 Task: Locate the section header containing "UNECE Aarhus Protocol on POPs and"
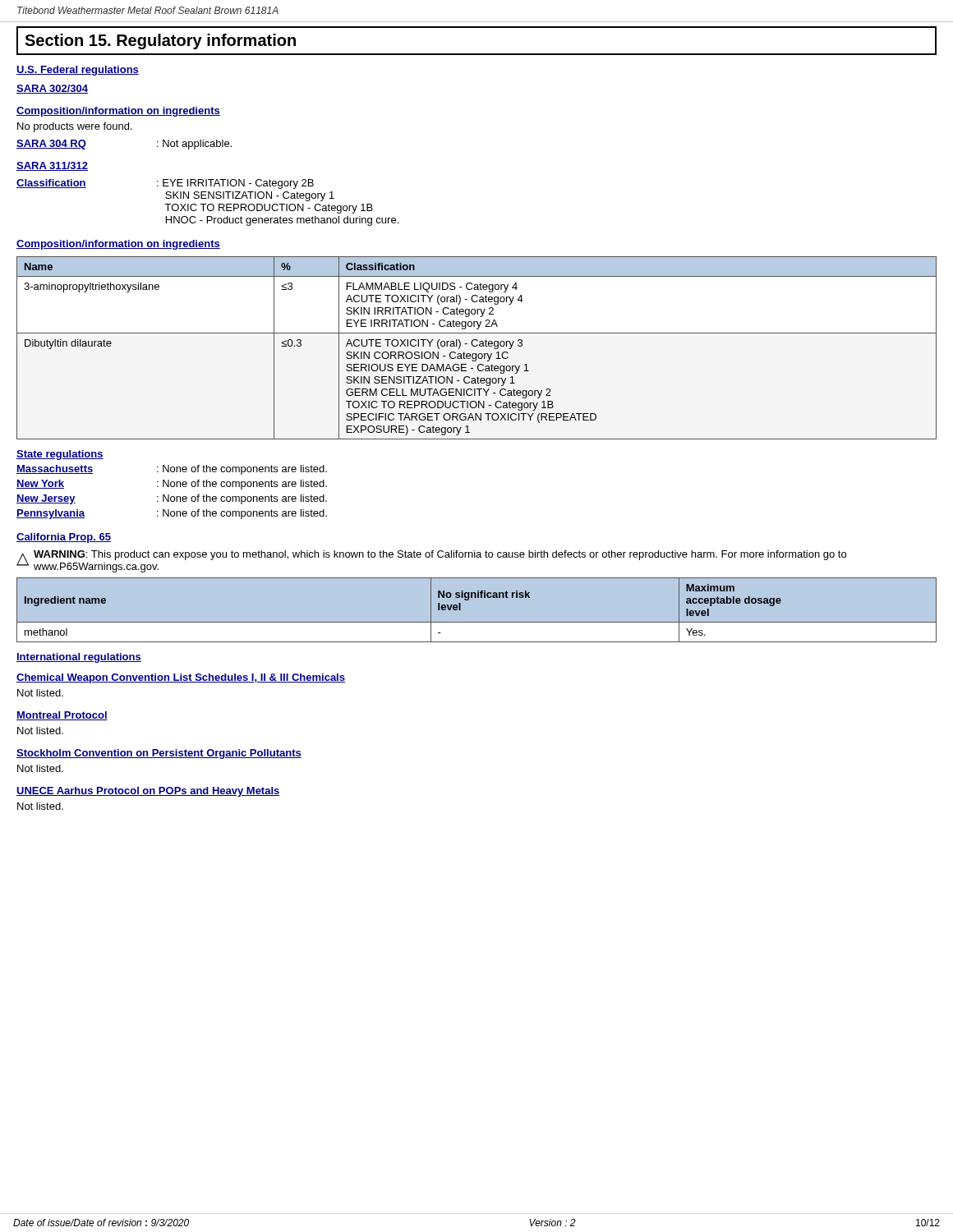[148, 791]
